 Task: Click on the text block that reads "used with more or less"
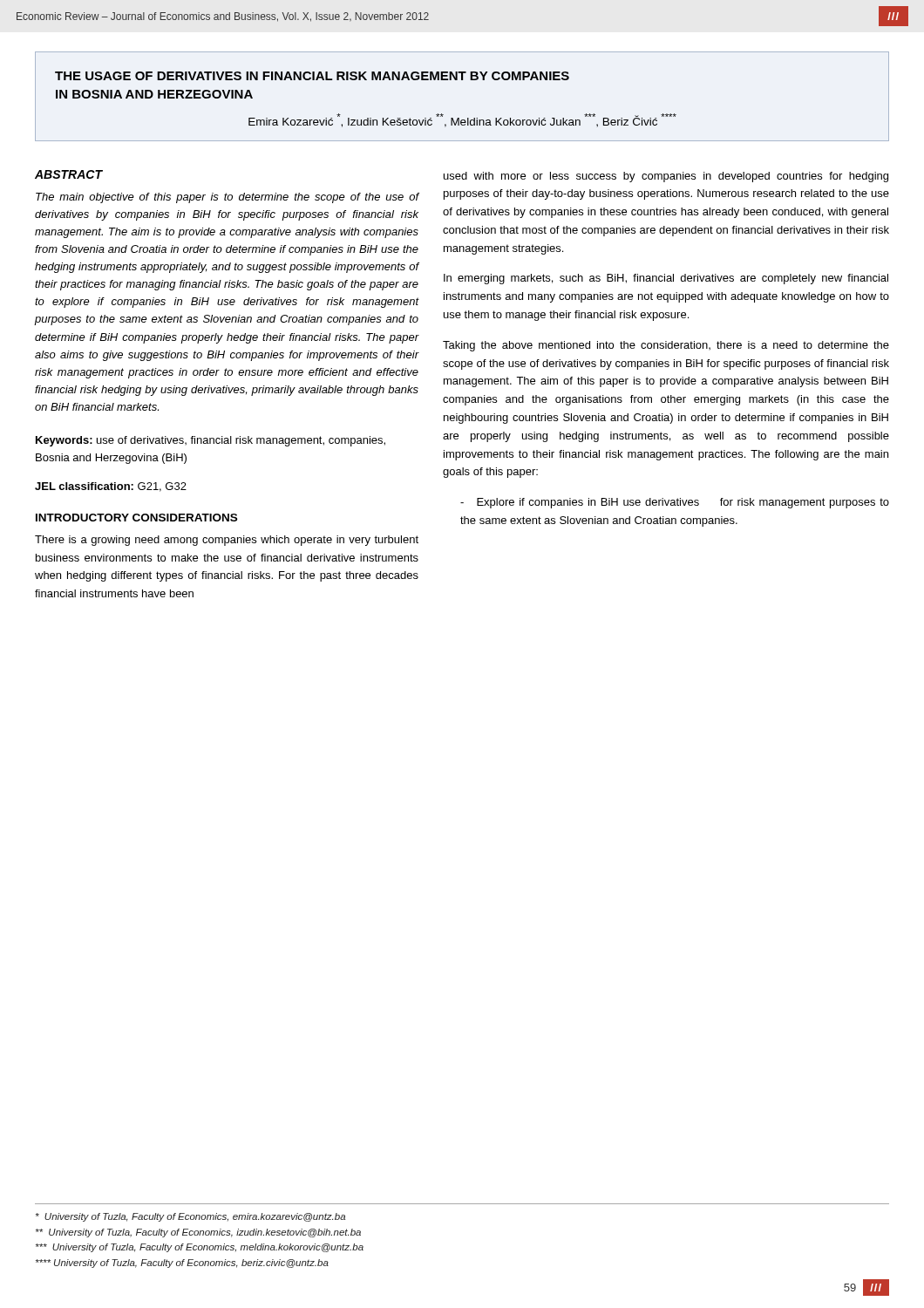[x=666, y=212]
